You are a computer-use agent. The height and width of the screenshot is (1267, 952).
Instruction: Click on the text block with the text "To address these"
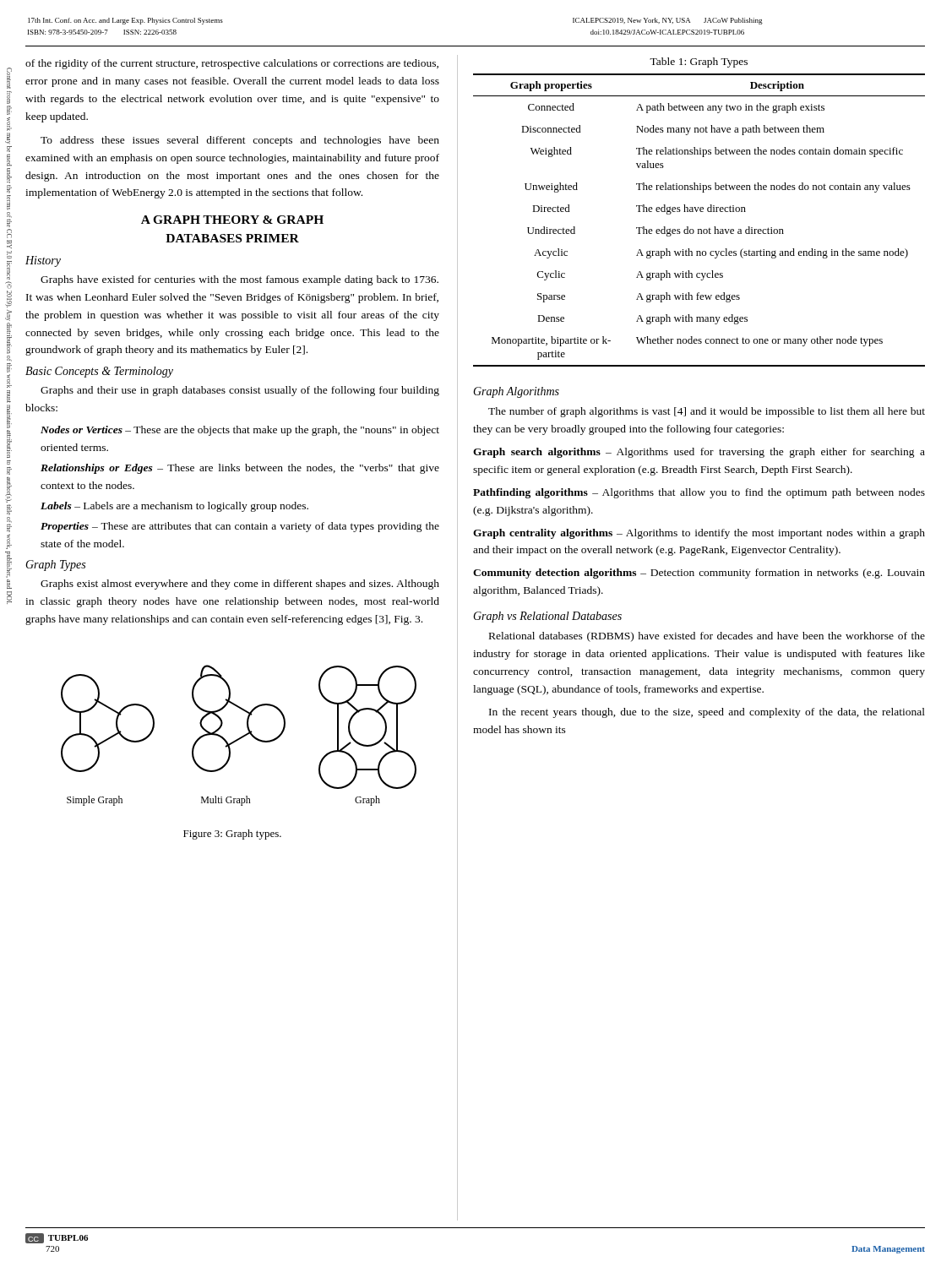[232, 166]
